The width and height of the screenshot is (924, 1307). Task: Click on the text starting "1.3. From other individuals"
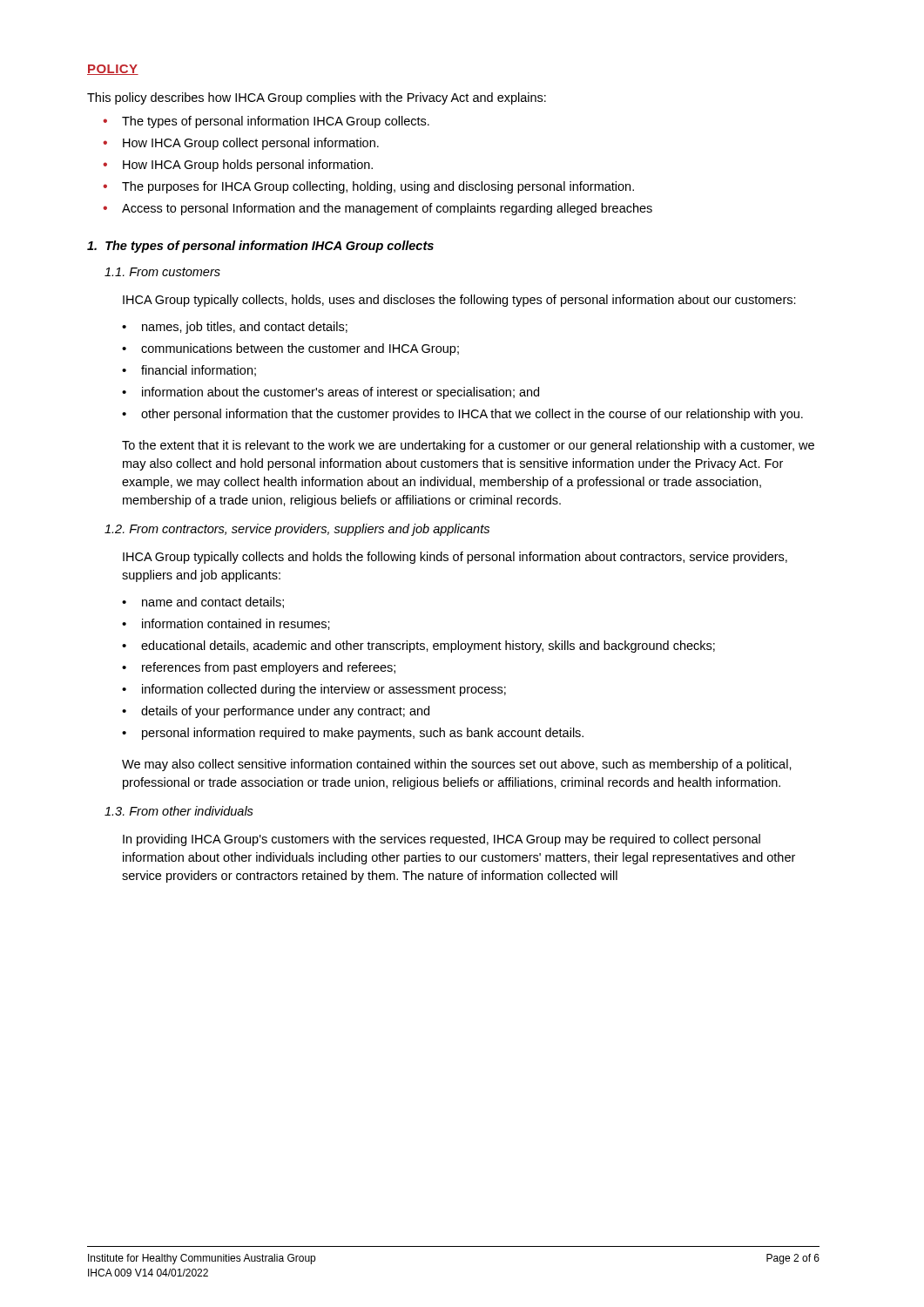[179, 811]
